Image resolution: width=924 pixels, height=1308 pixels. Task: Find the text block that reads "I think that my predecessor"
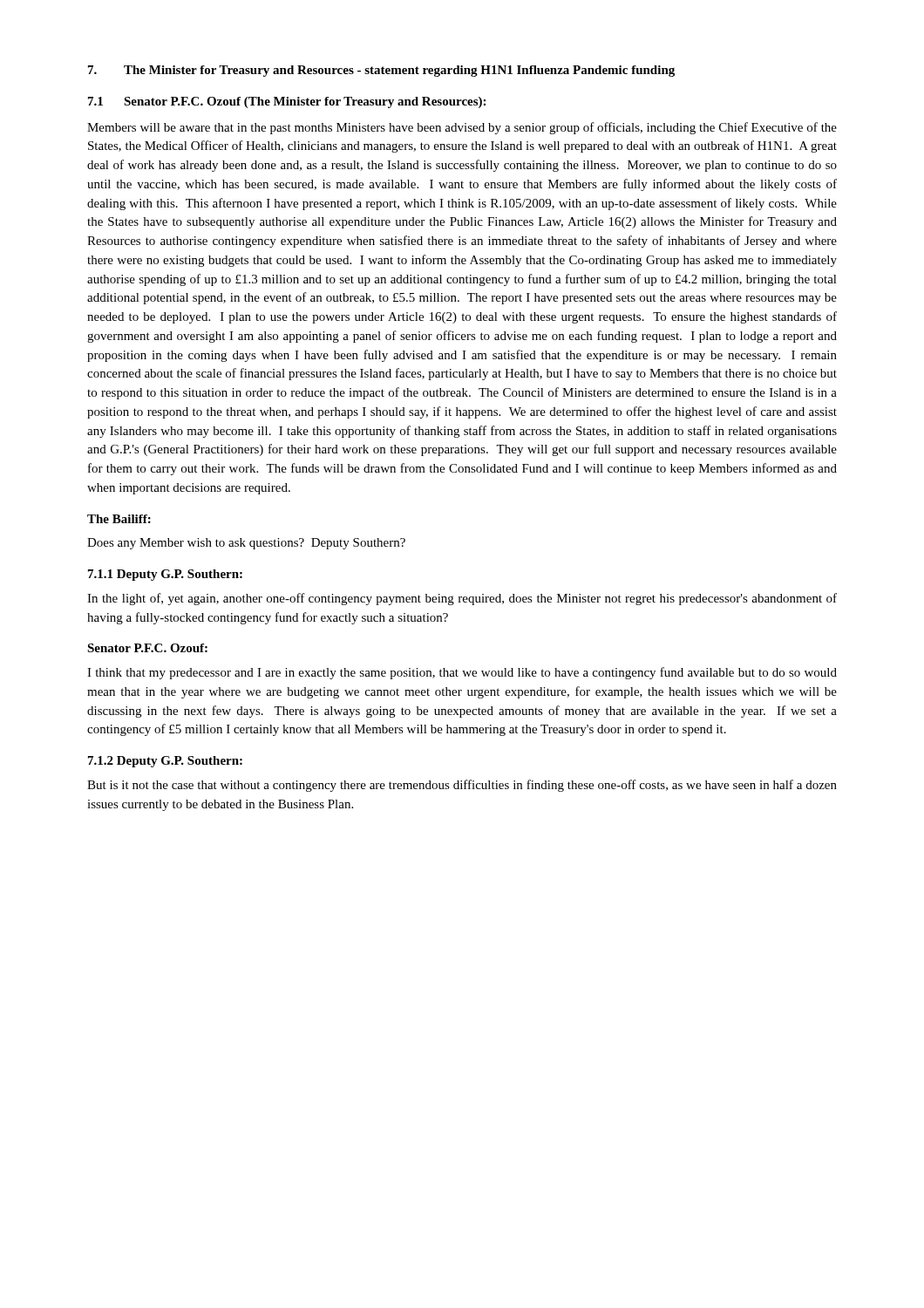[x=462, y=701]
